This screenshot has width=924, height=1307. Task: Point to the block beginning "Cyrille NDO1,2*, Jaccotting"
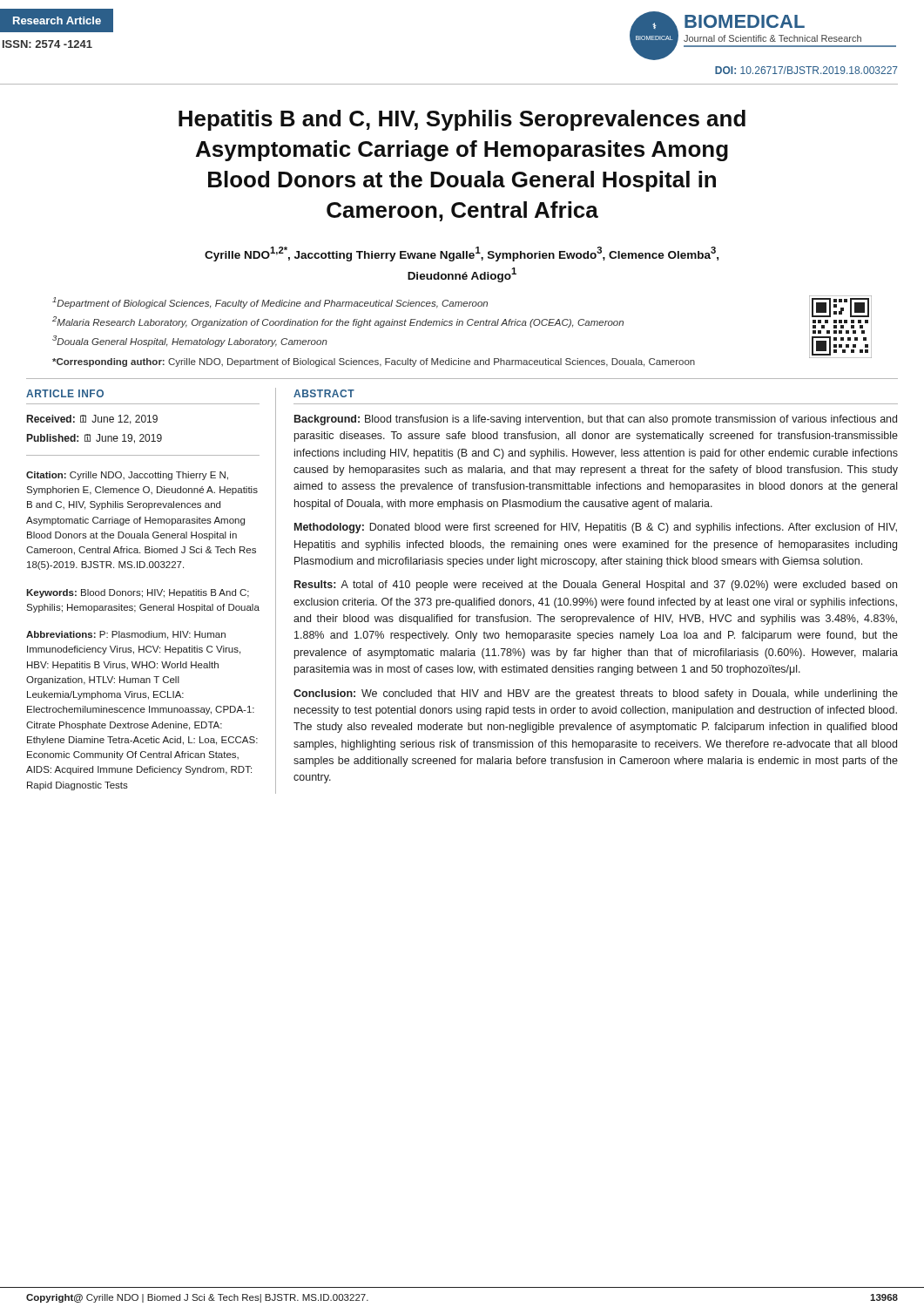coord(462,264)
